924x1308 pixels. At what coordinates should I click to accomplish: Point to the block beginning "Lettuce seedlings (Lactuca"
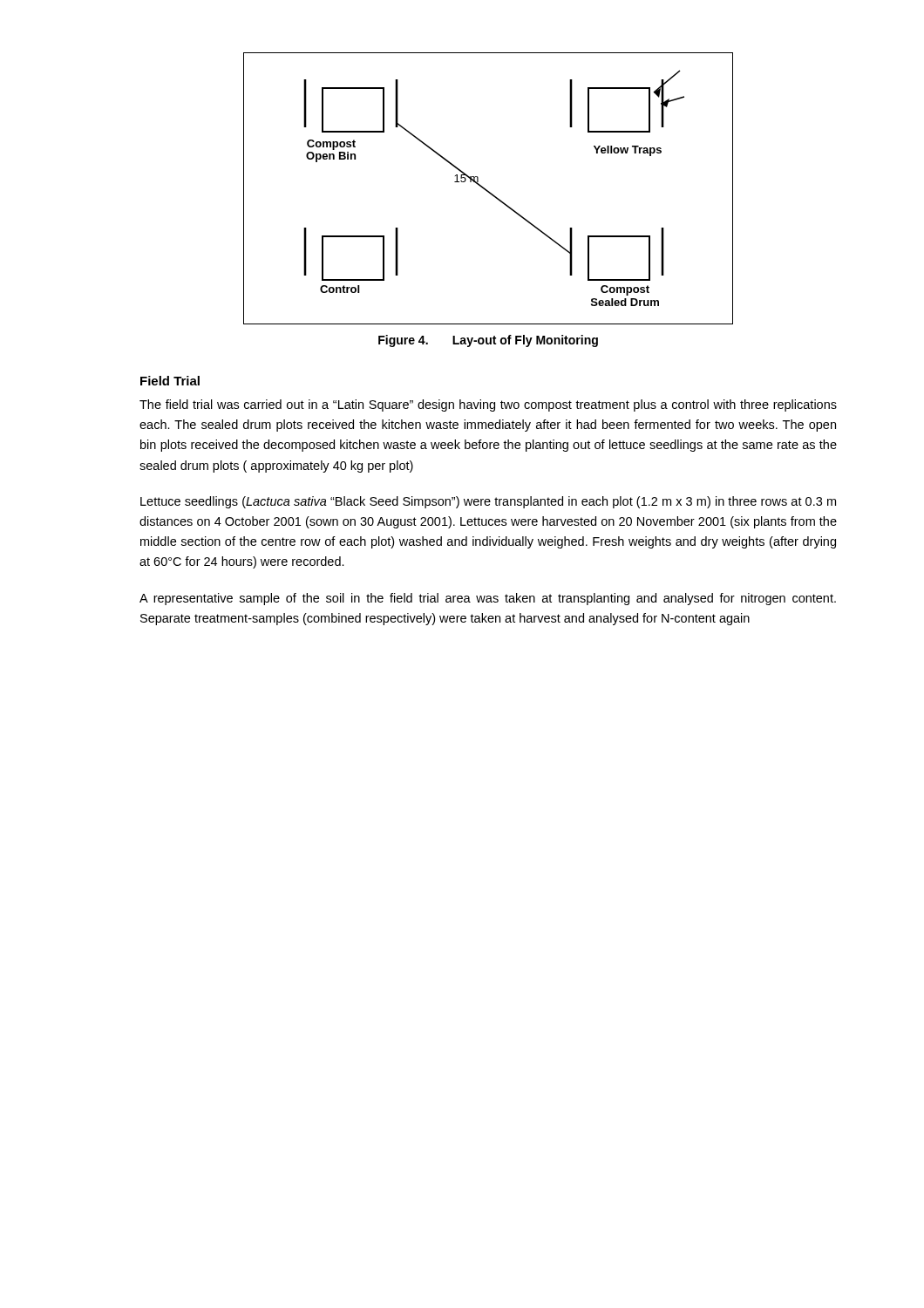pyautogui.click(x=488, y=532)
